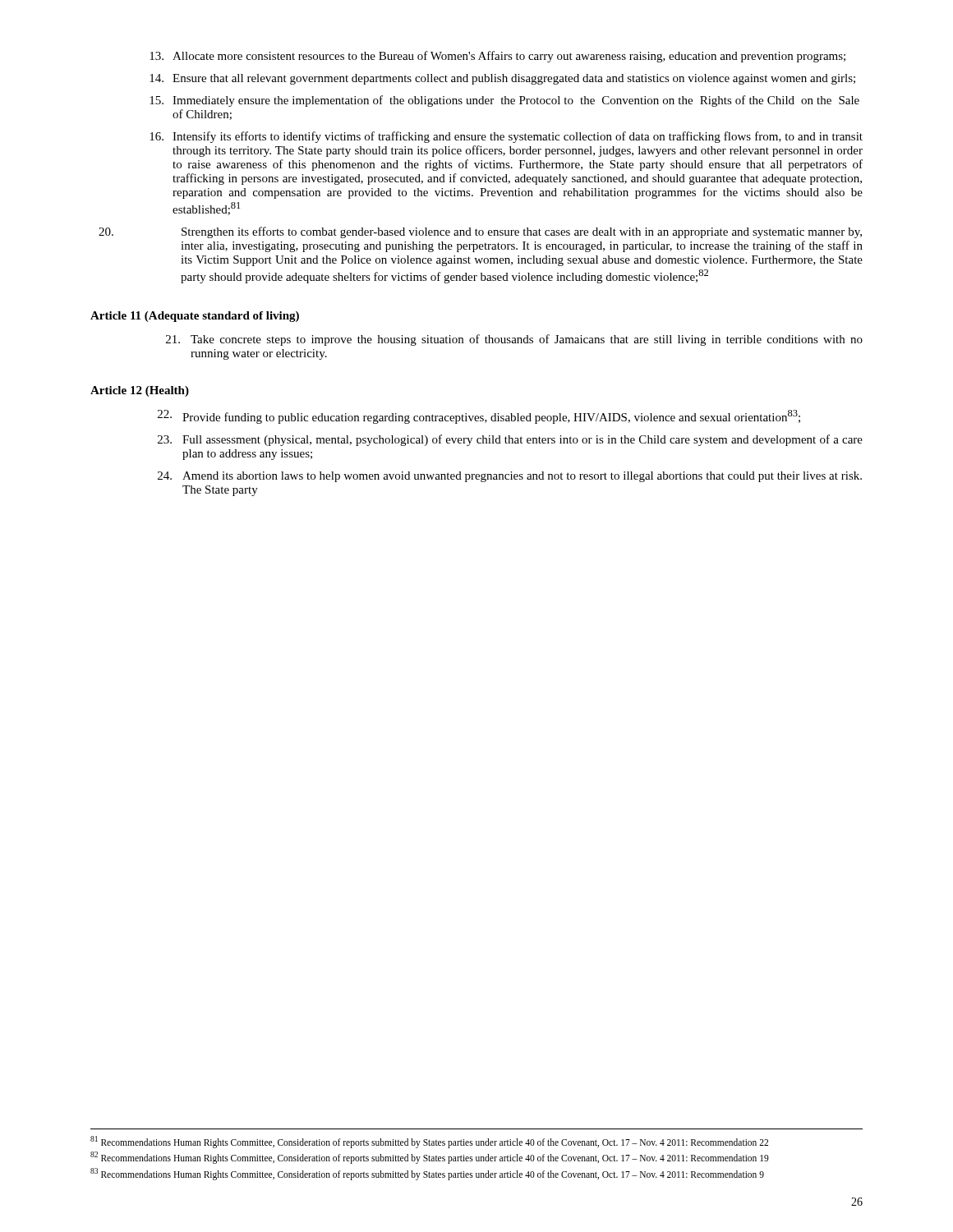Select the text starting "16. Intensify its efforts to"
Viewport: 953px width, 1232px height.
coord(476,173)
